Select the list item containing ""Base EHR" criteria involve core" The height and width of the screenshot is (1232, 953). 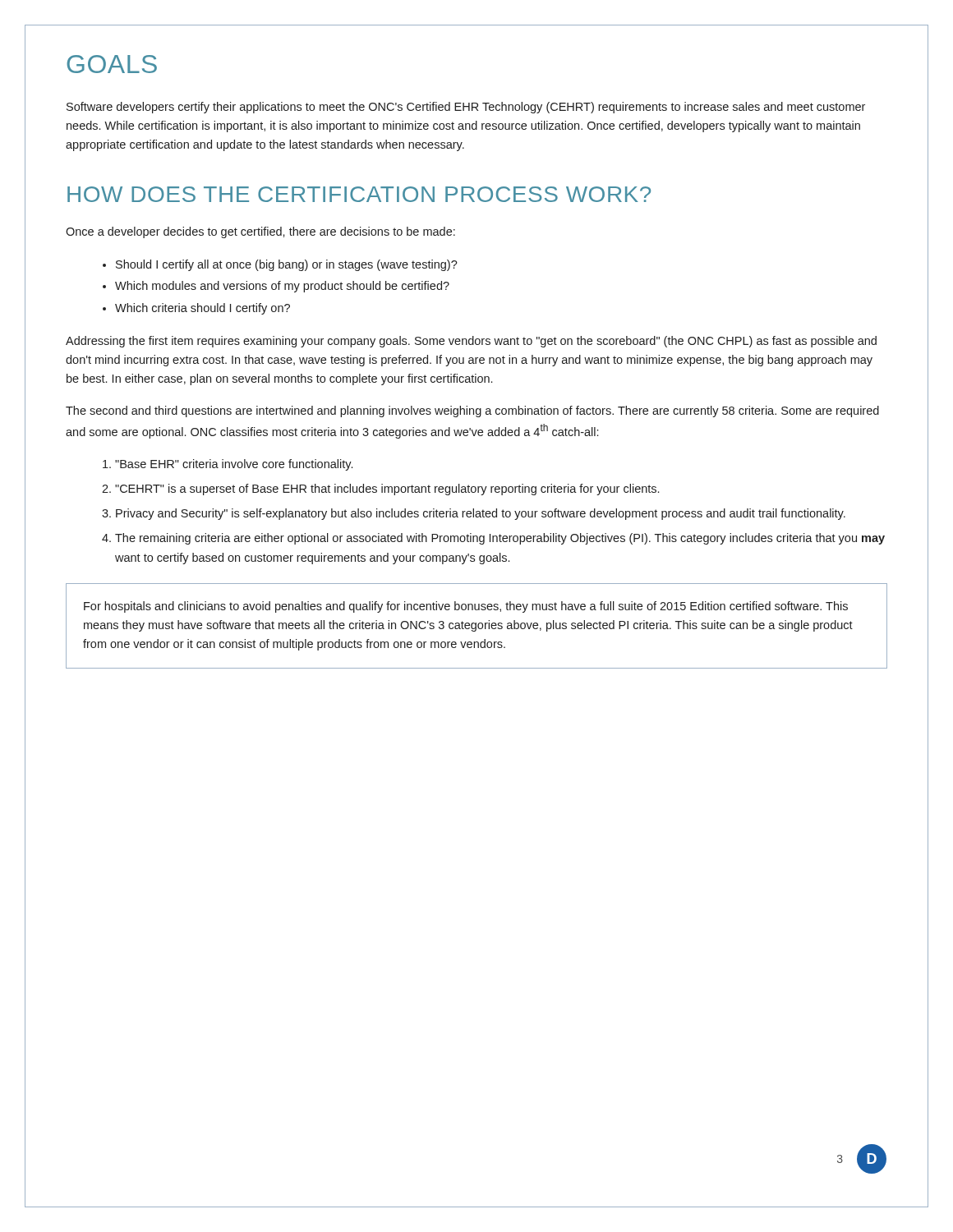tap(234, 465)
